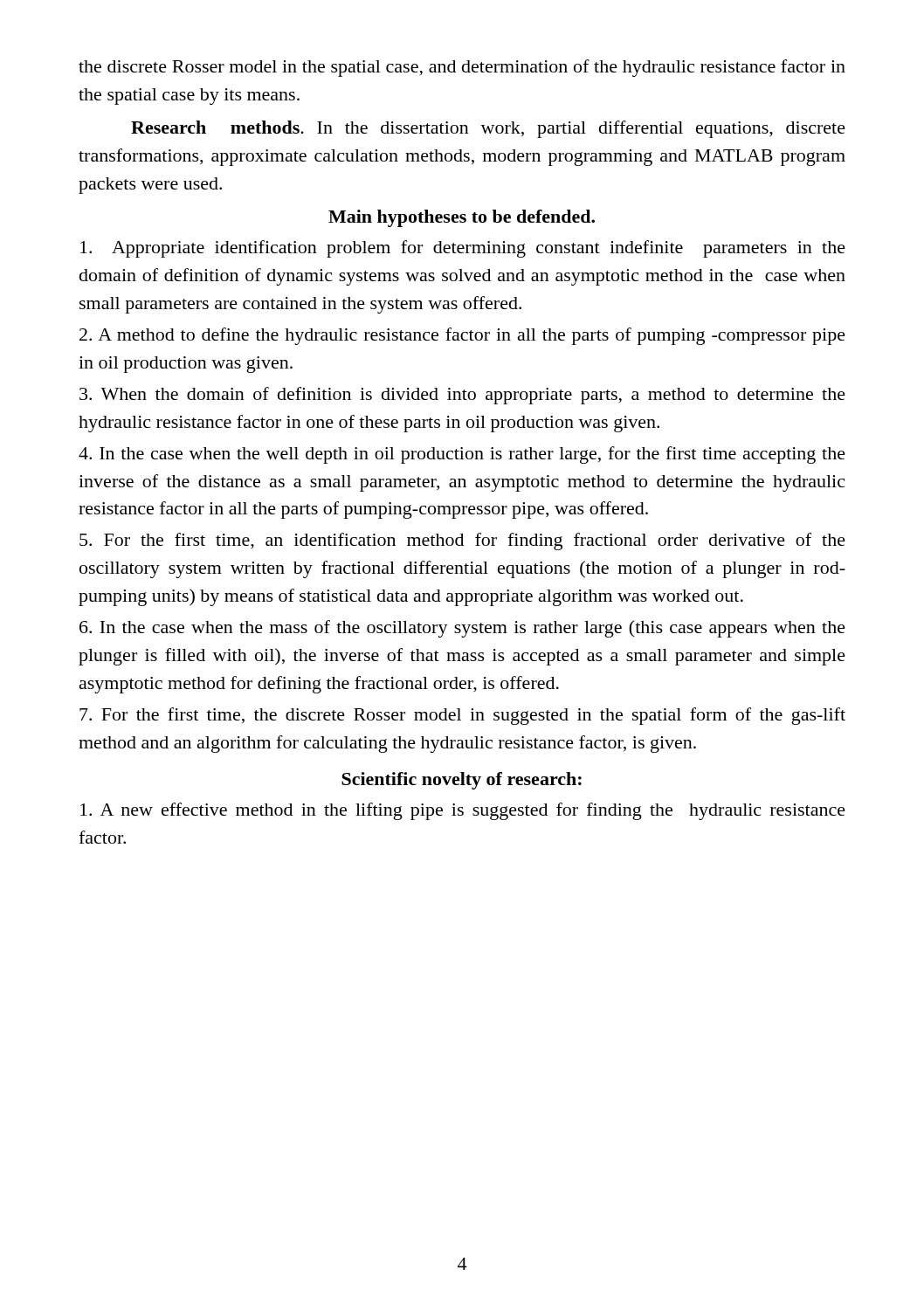Image resolution: width=924 pixels, height=1310 pixels.
Task: Locate the block of text that opens with "A new effective method in"
Action: 462,824
